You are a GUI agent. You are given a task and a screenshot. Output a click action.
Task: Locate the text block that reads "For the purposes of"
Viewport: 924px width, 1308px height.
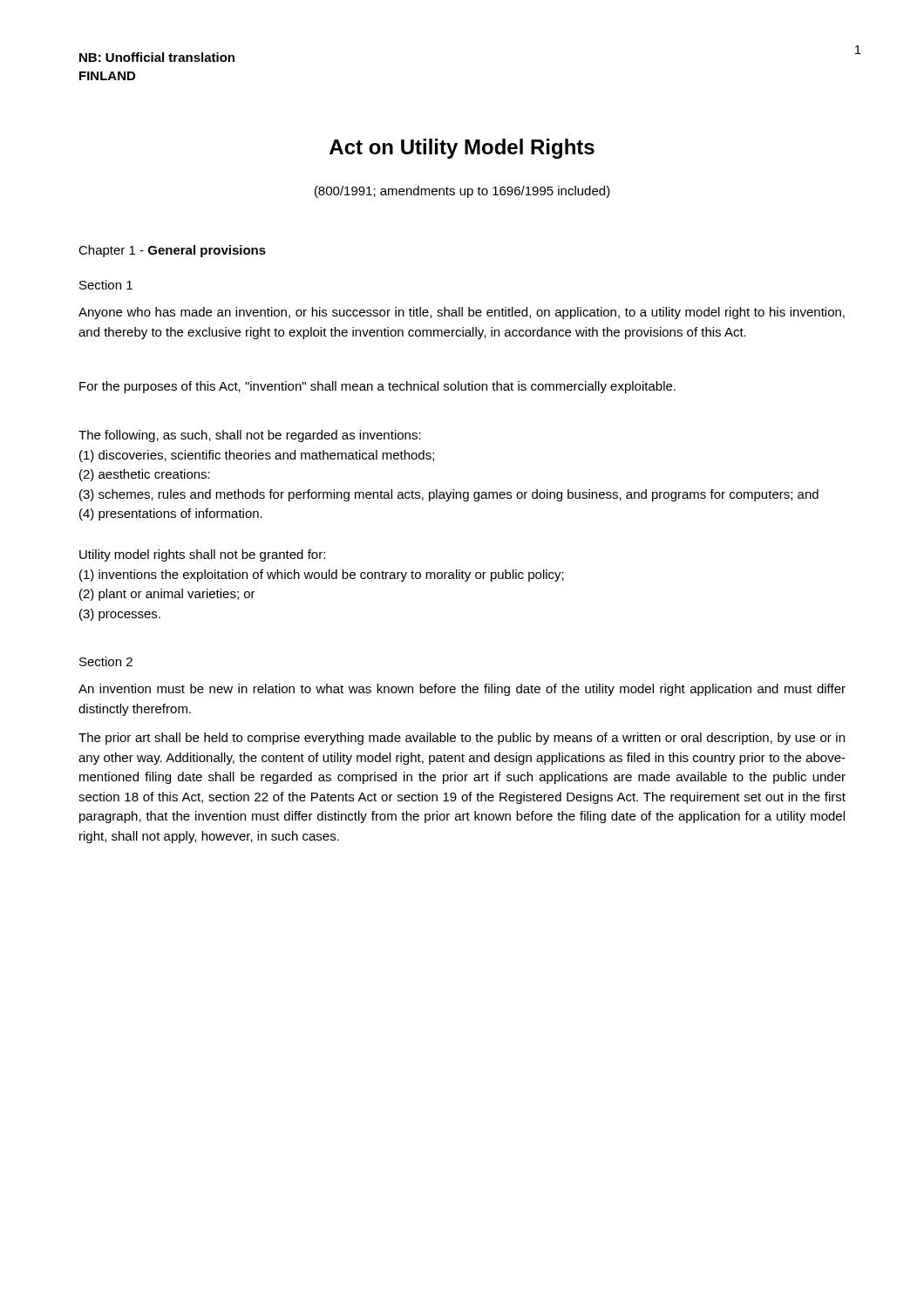pyautogui.click(x=377, y=386)
